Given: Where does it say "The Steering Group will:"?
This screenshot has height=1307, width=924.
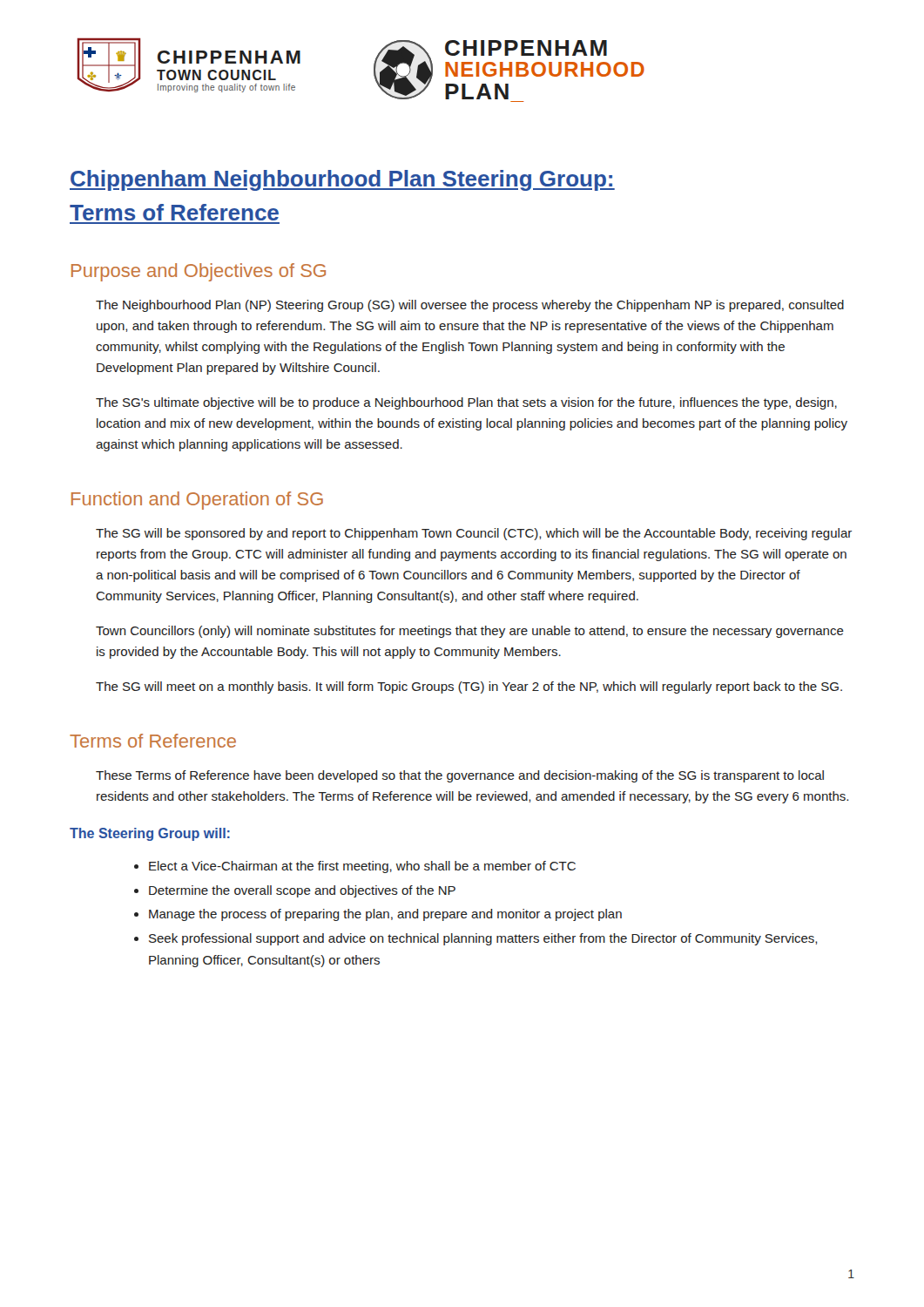Looking at the screenshot, I should coord(150,834).
